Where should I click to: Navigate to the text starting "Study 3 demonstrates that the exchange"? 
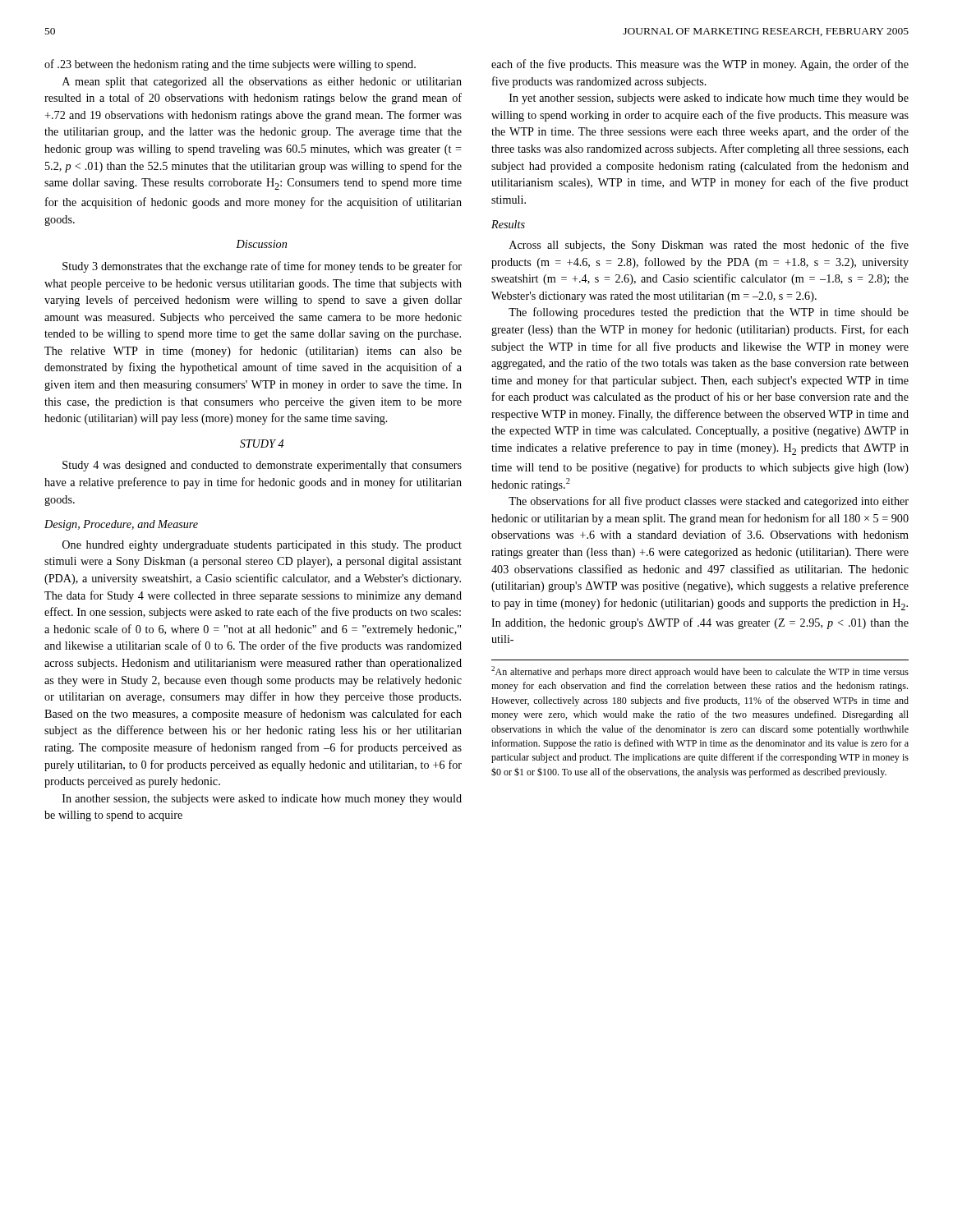(253, 342)
